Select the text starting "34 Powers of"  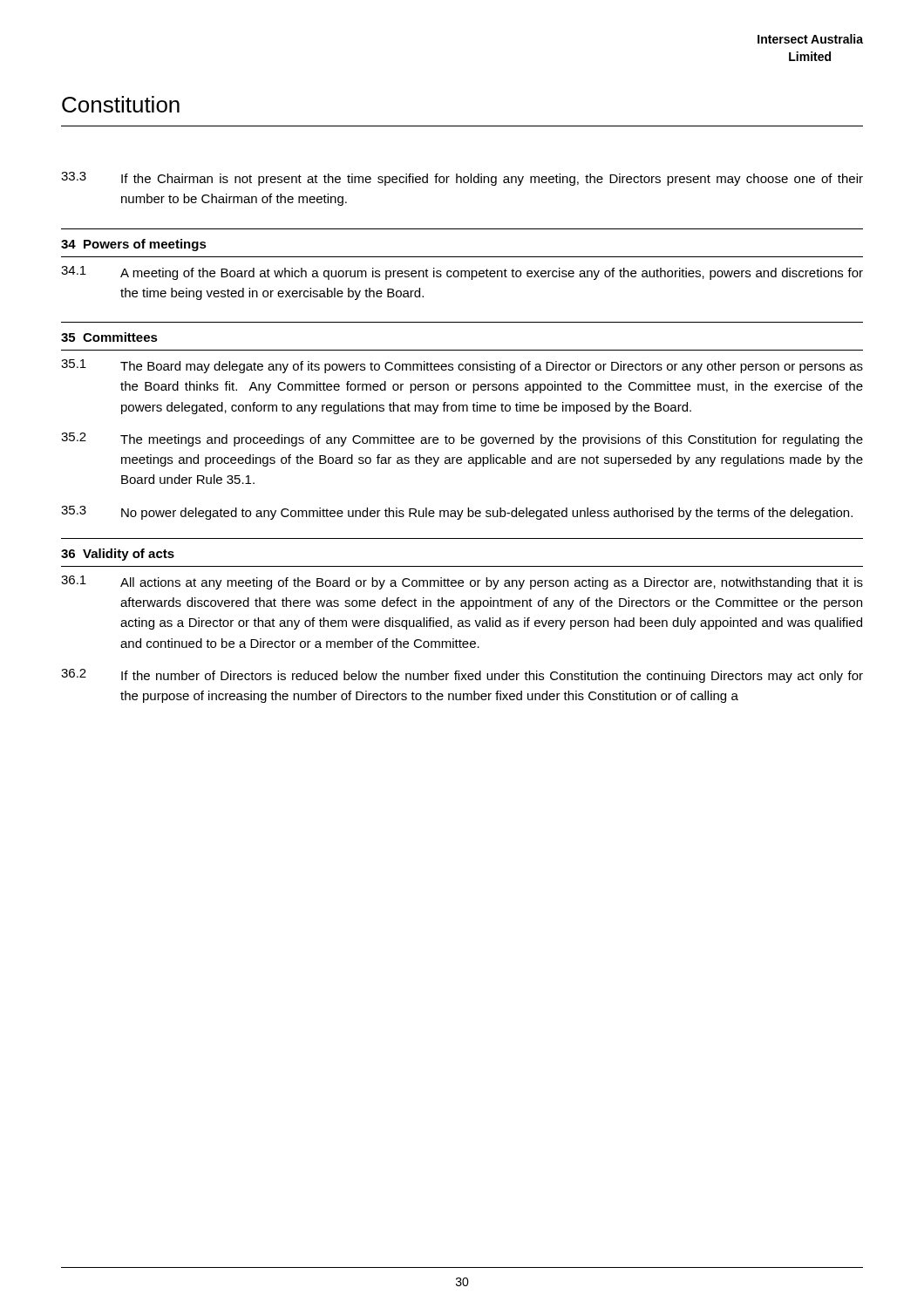[x=134, y=245]
